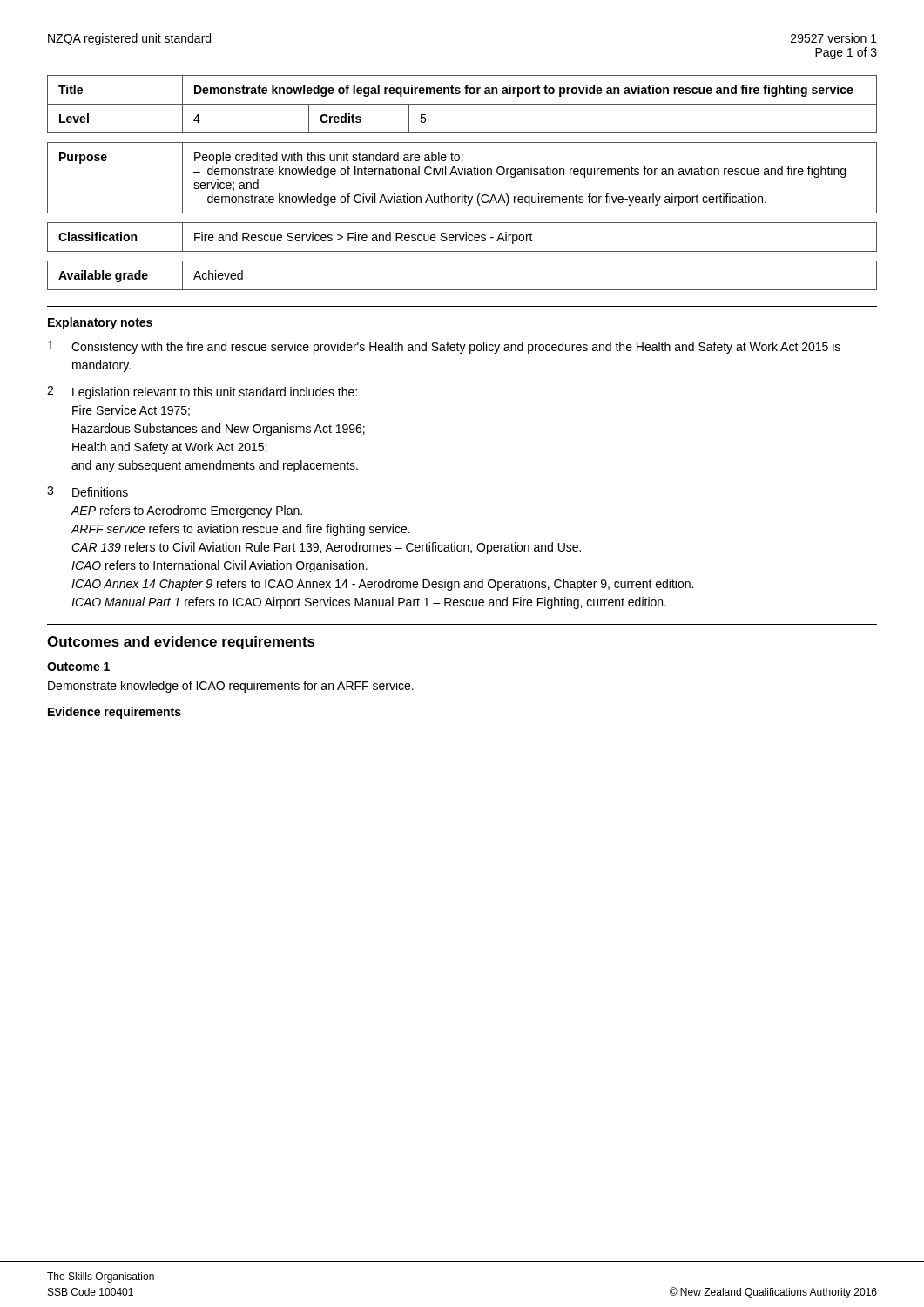Find the text block starting "Demonstrate knowledge of ICAO requirements for an ARFF"
Screen dimensions: 1307x924
231,686
